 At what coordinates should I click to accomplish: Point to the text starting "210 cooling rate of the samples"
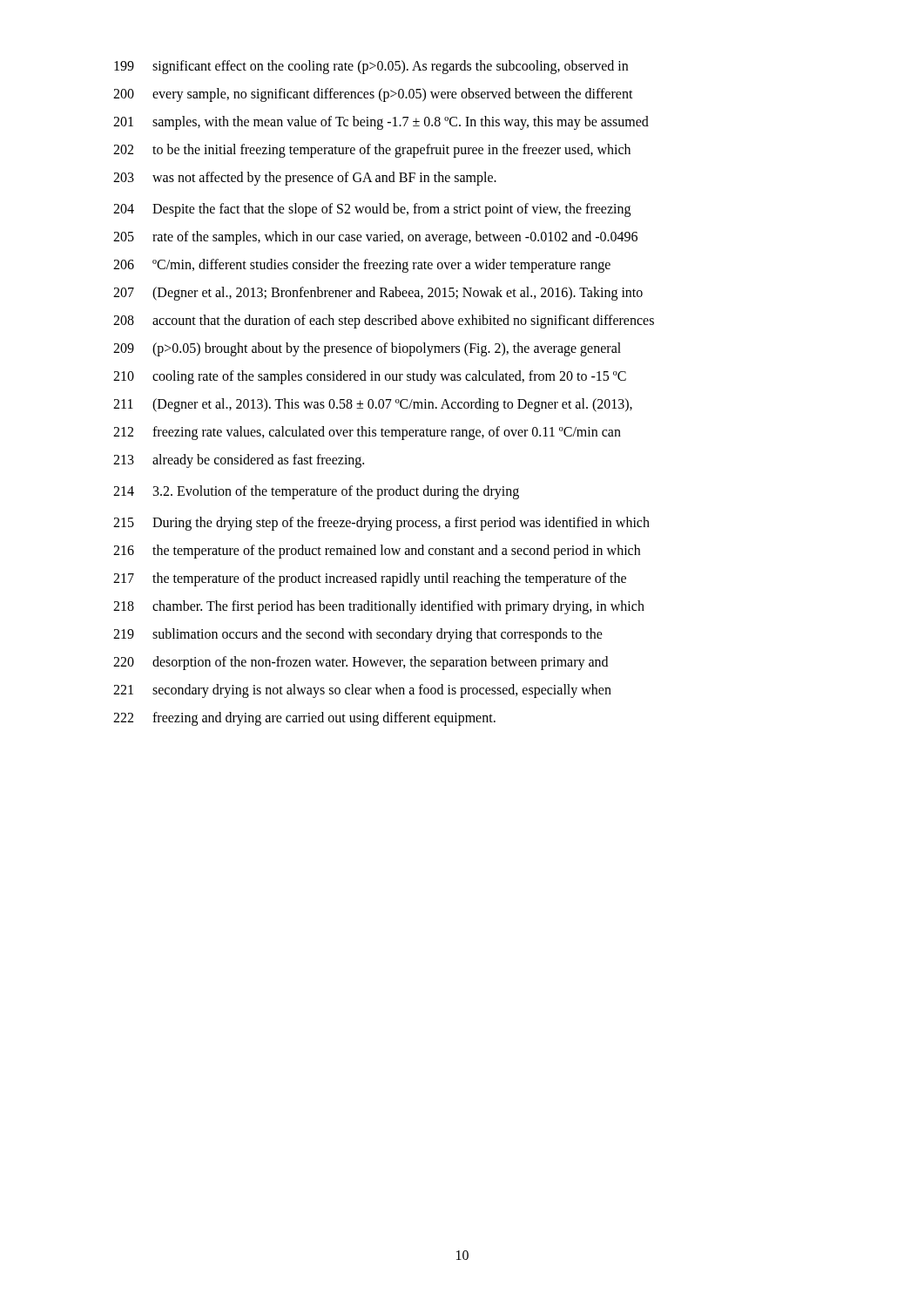click(x=462, y=376)
